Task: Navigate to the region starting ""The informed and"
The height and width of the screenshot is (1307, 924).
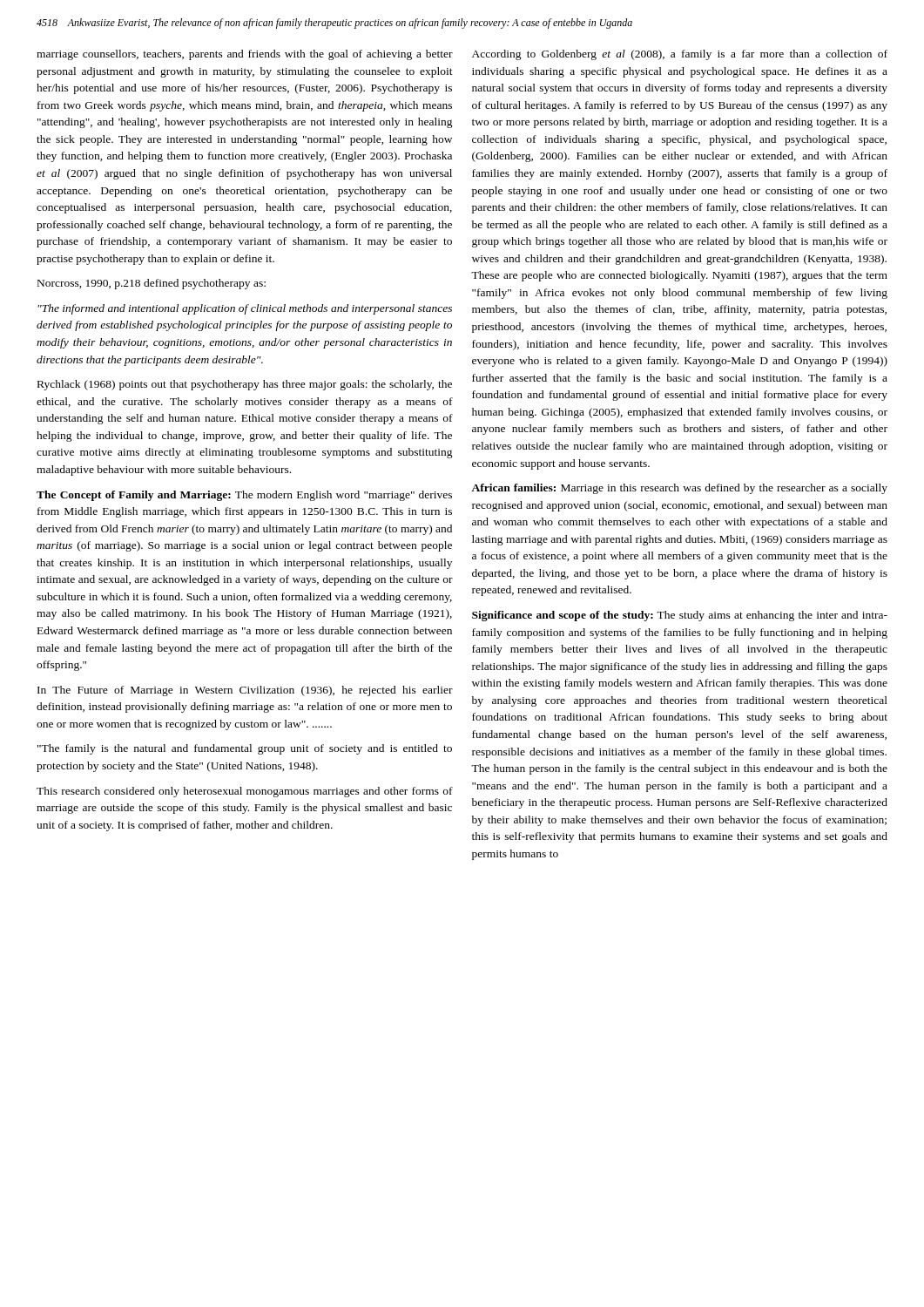Action: pyautogui.click(x=244, y=334)
